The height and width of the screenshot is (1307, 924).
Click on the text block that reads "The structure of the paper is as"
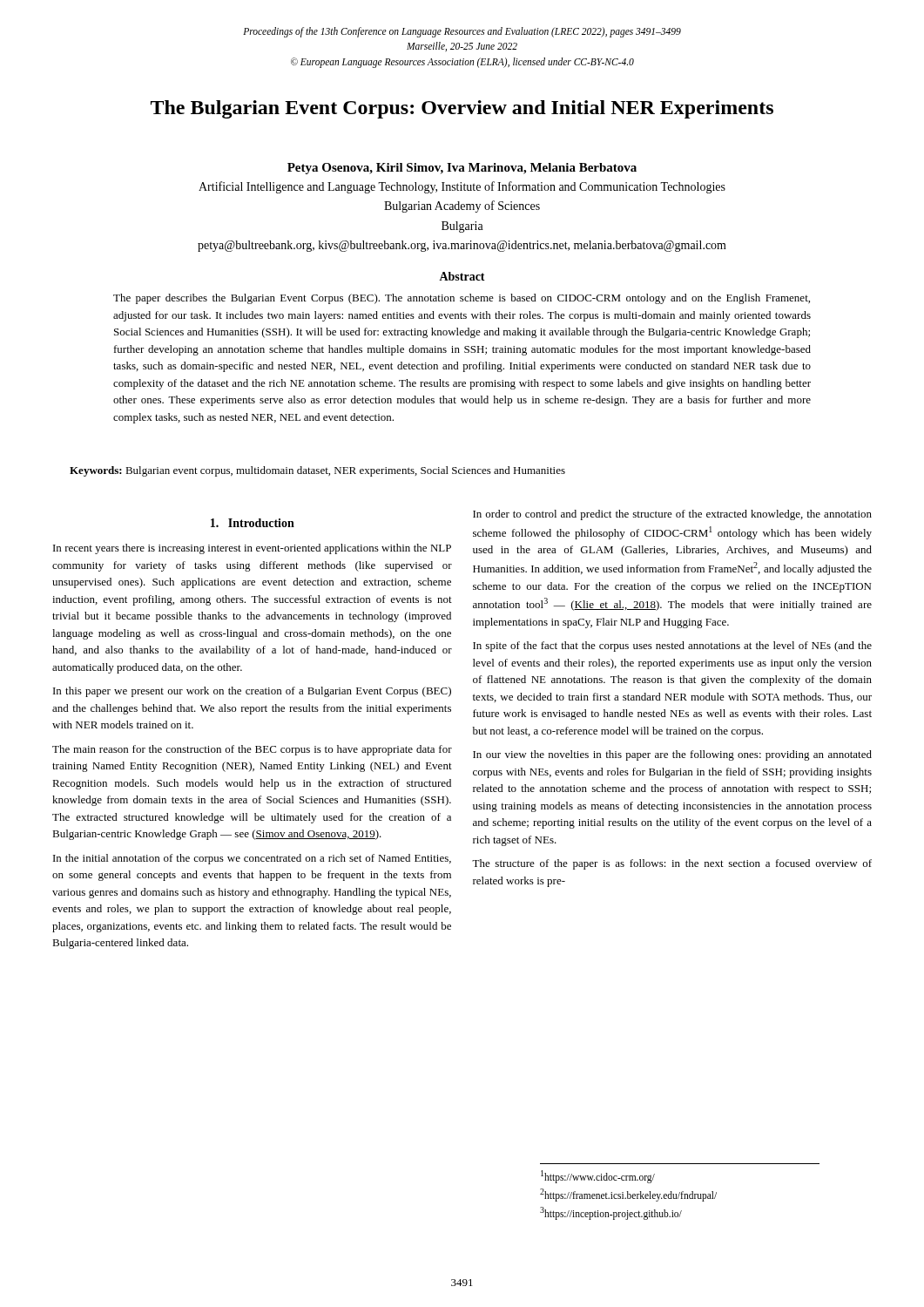(672, 872)
